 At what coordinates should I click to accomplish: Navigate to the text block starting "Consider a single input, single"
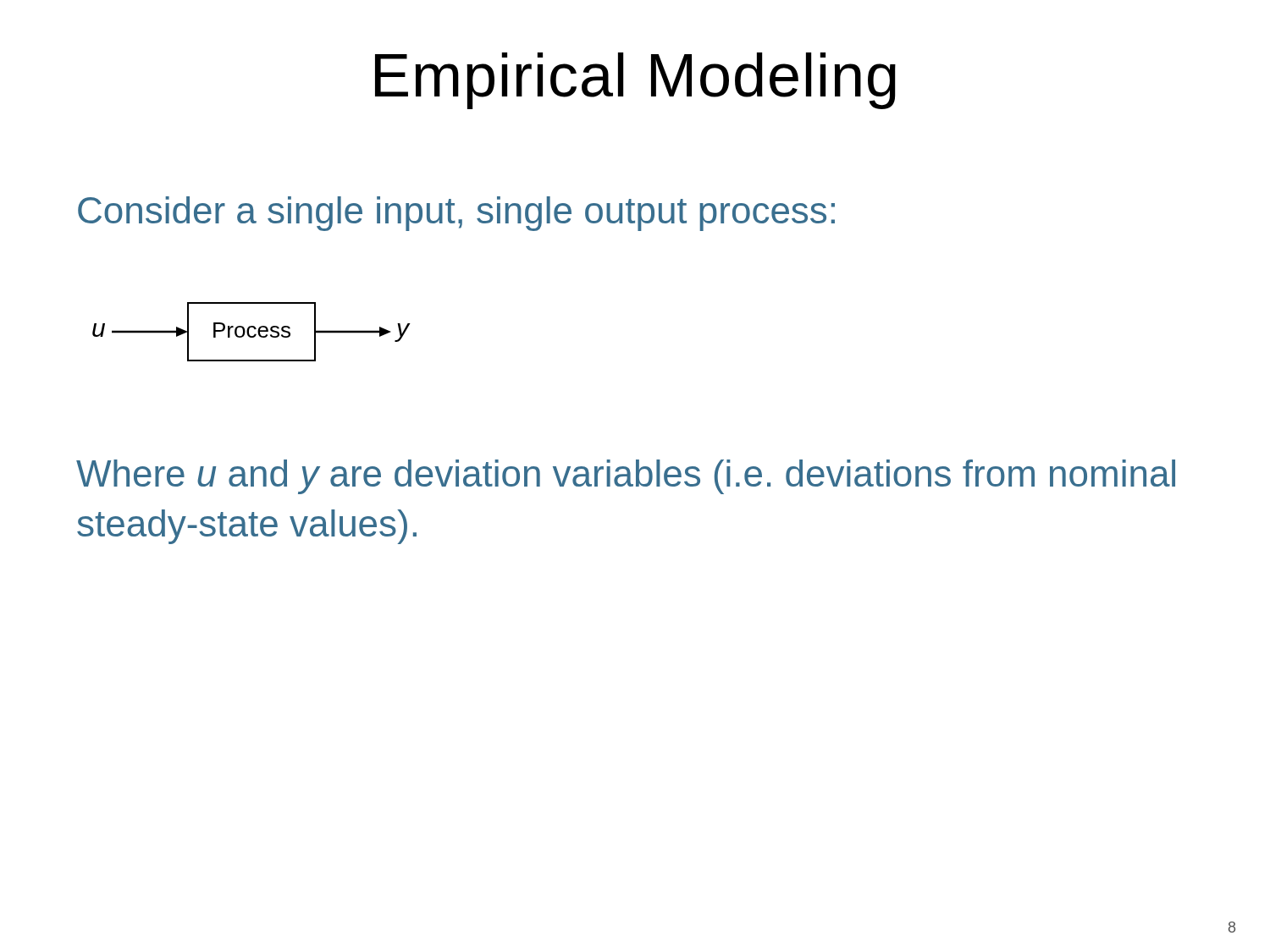point(457,210)
